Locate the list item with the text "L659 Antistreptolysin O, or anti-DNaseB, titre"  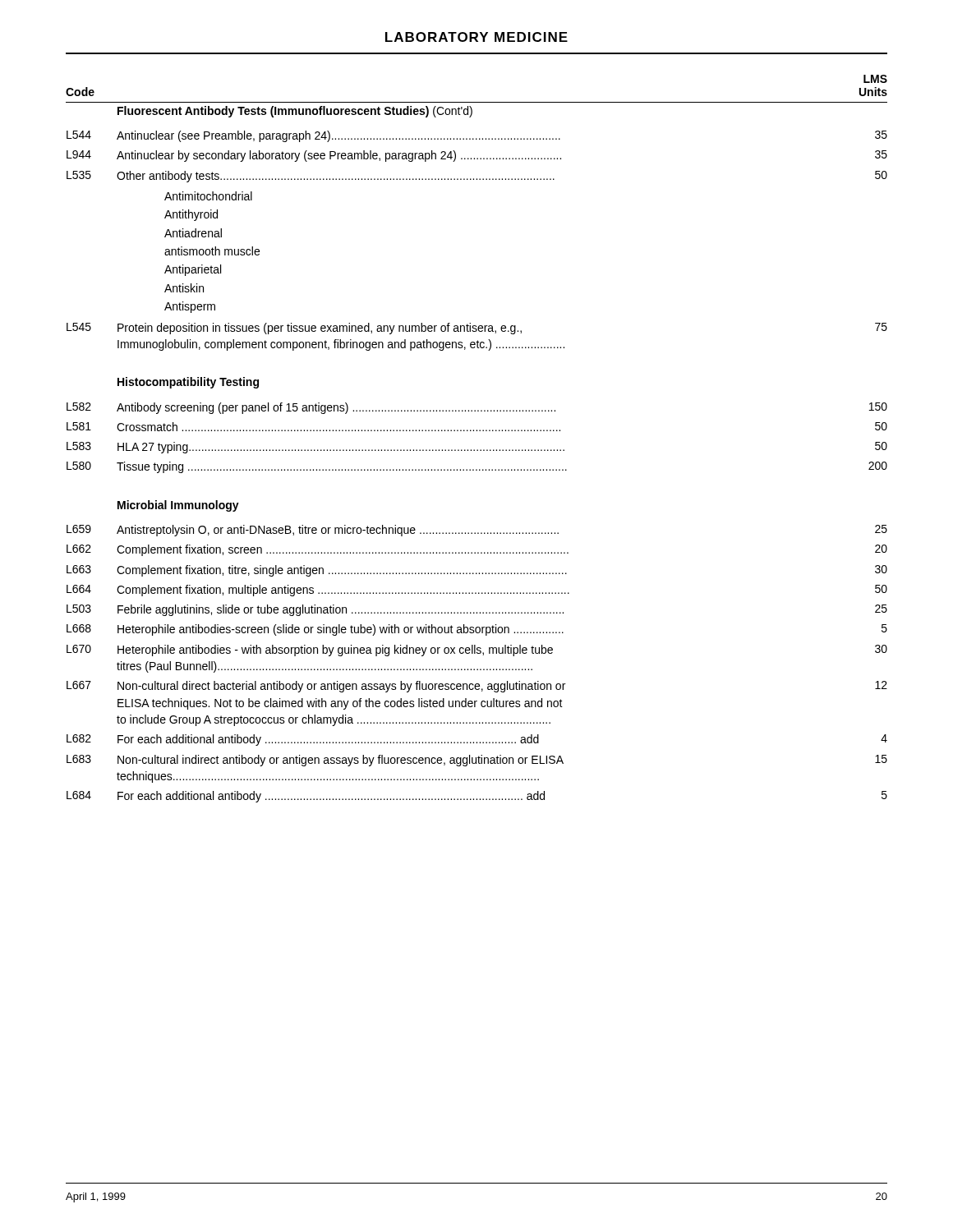tap(476, 530)
